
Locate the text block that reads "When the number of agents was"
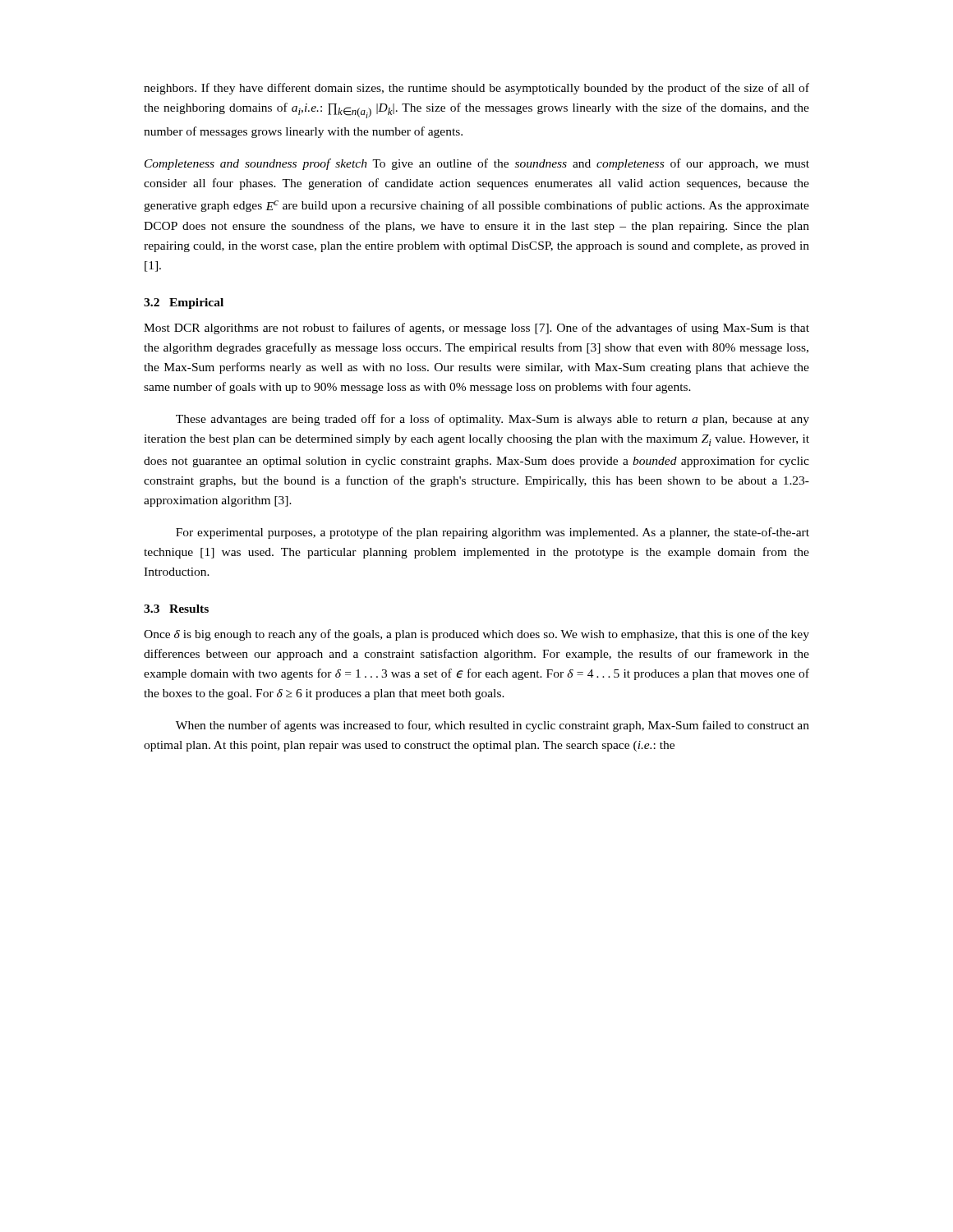[x=476, y=735]
